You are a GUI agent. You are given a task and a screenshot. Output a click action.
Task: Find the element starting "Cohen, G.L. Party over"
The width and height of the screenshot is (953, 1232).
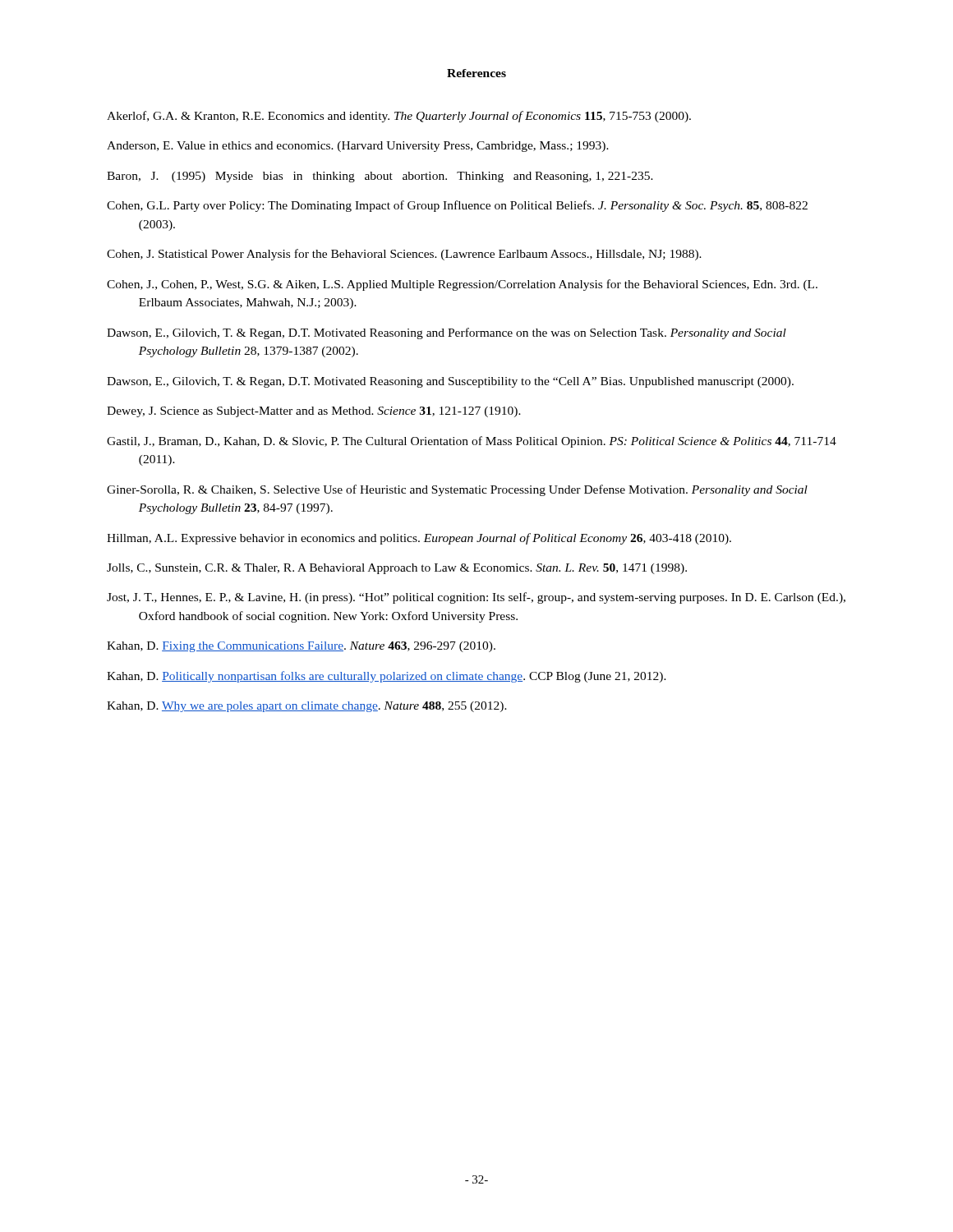(458, 214)
